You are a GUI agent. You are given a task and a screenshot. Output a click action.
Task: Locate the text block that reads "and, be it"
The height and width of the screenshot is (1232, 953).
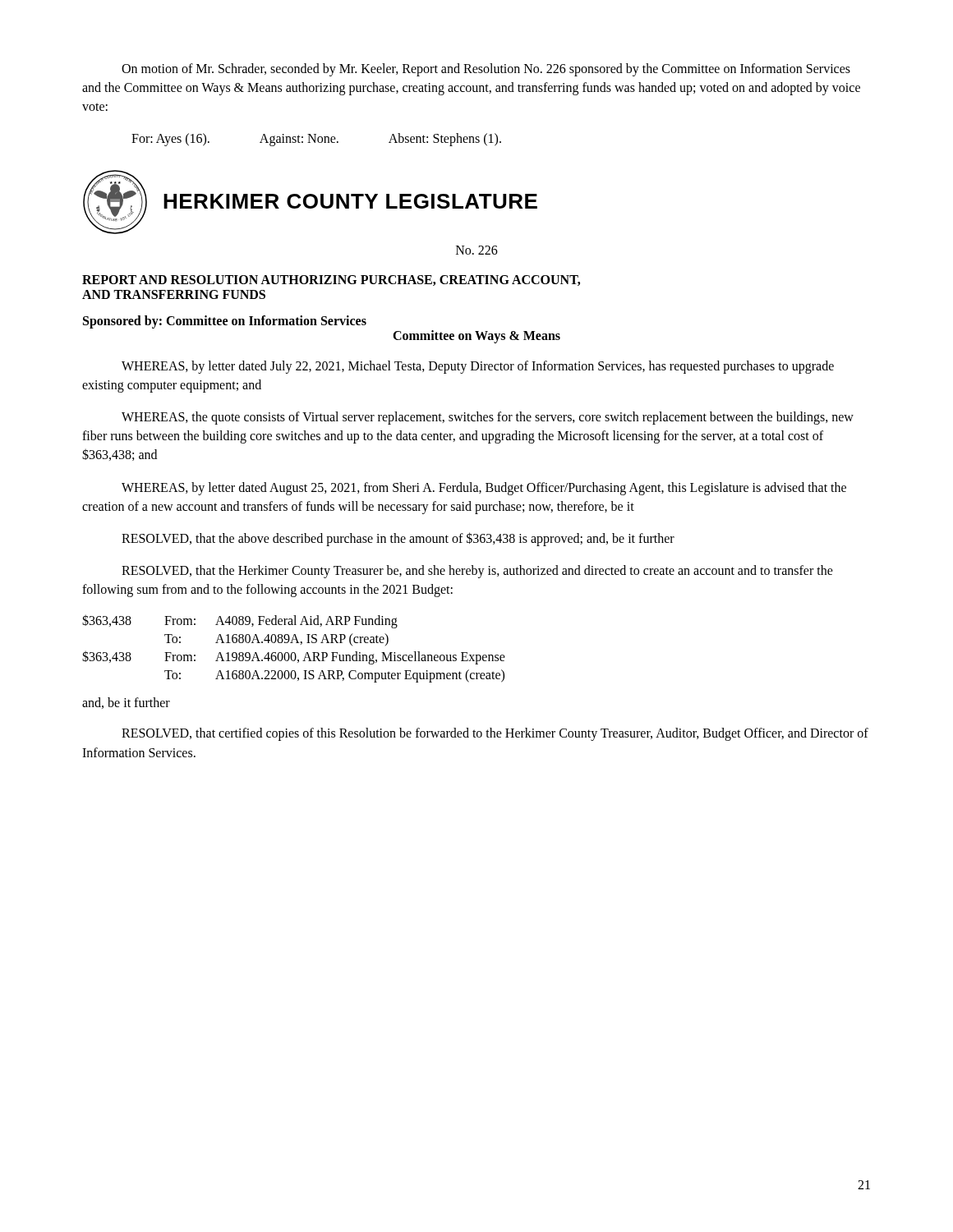coord(126,703)
